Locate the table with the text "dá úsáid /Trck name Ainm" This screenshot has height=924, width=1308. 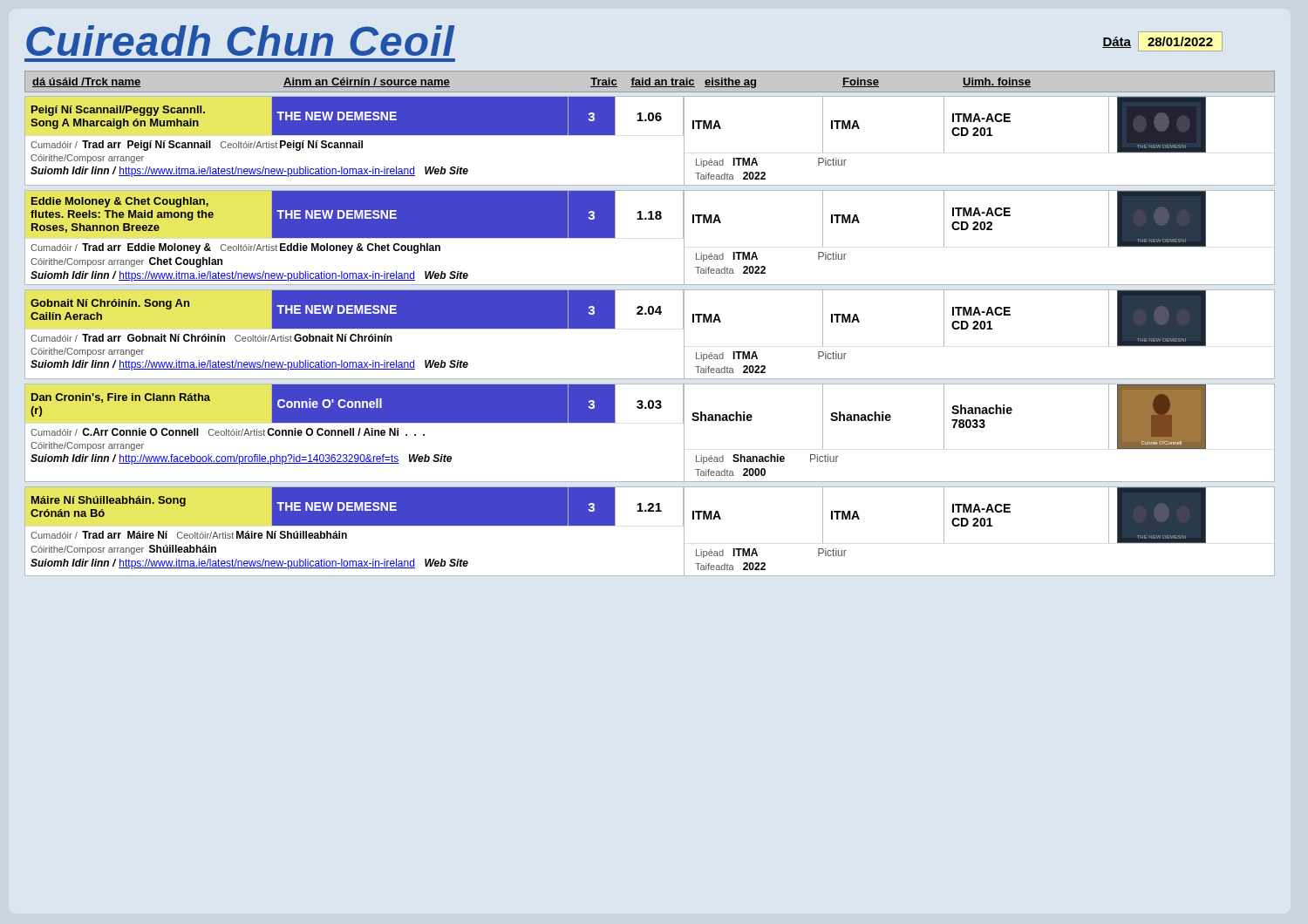pyautogui.click(x=650, y=323)
